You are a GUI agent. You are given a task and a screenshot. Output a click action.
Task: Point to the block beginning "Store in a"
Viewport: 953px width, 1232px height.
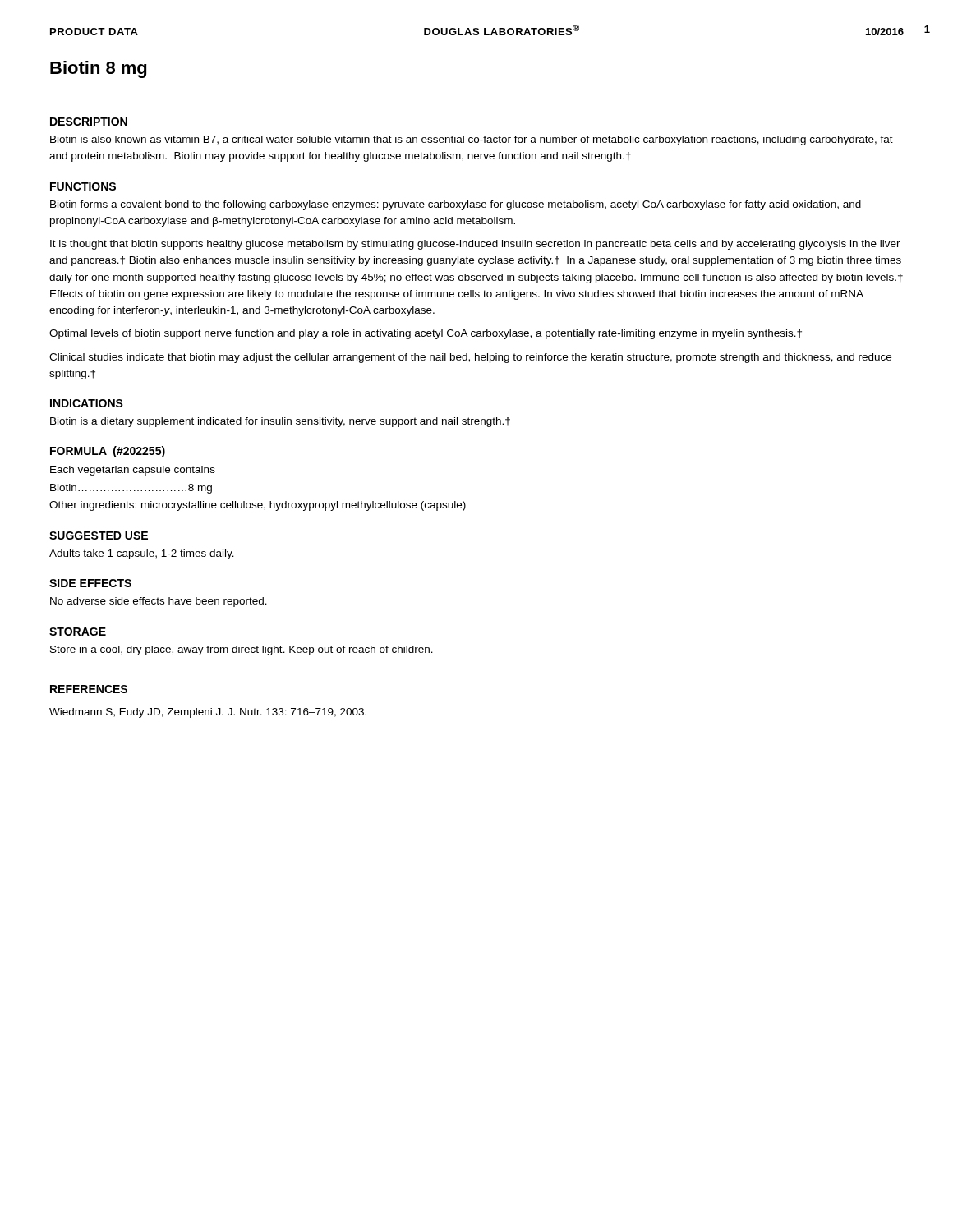tap(241, 649)
